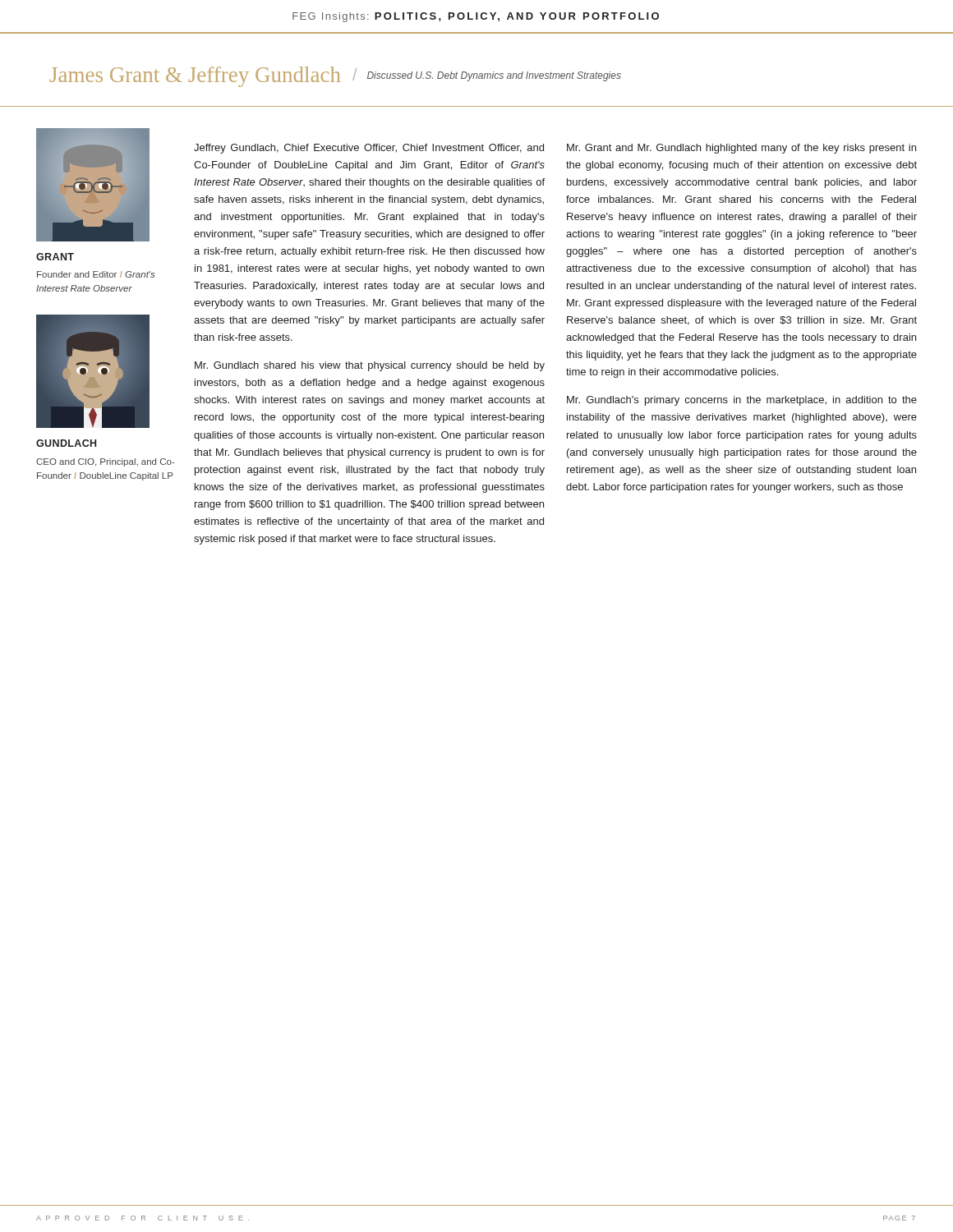This screenshot has height=1232, width=953.
Task: Point to the title beginning "James Grant &"
Action: click(335, 75)
